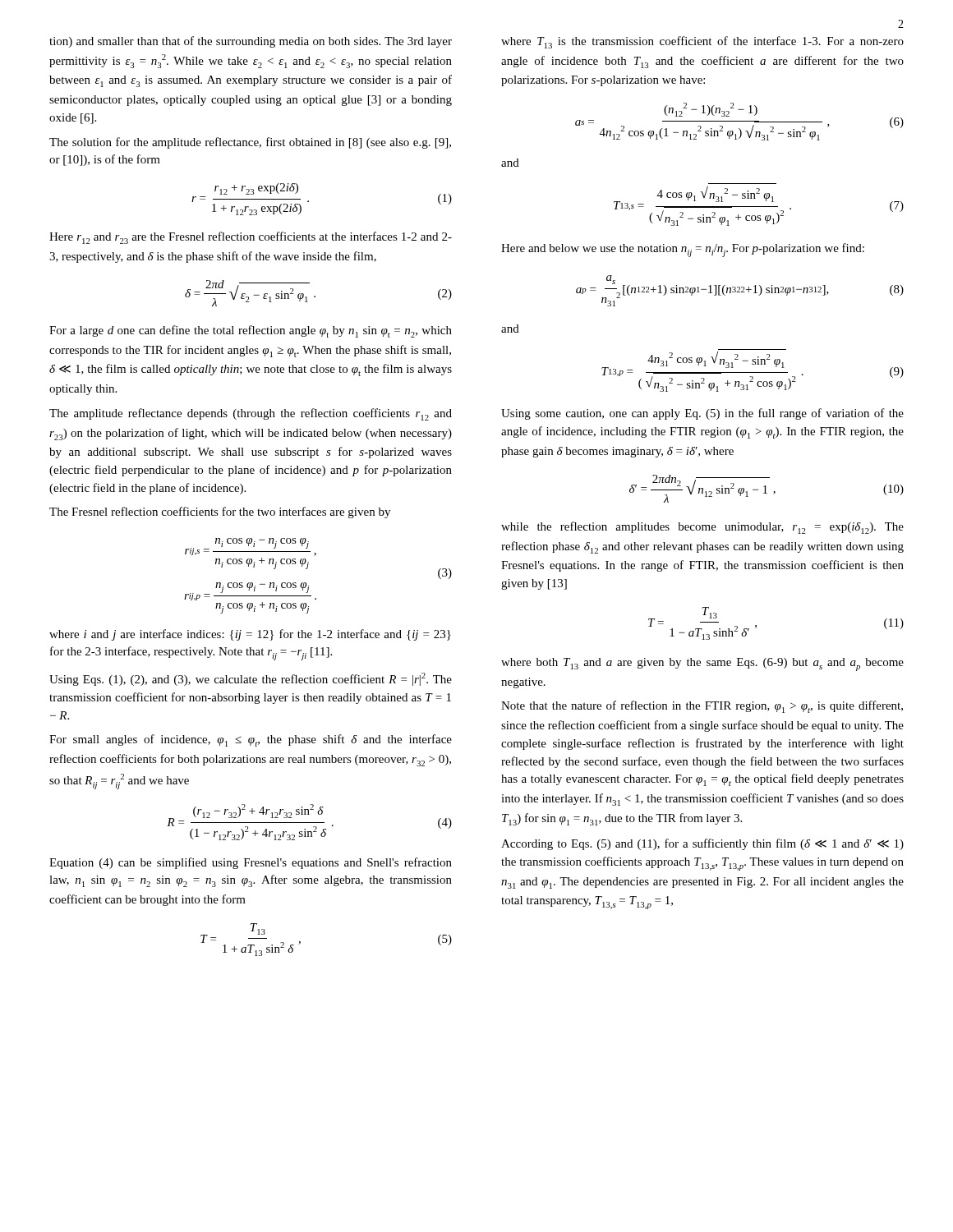Select the region starting "For a large d one can"
Image resolution: width=953 pixels, height=1232 pixels.
251,422
